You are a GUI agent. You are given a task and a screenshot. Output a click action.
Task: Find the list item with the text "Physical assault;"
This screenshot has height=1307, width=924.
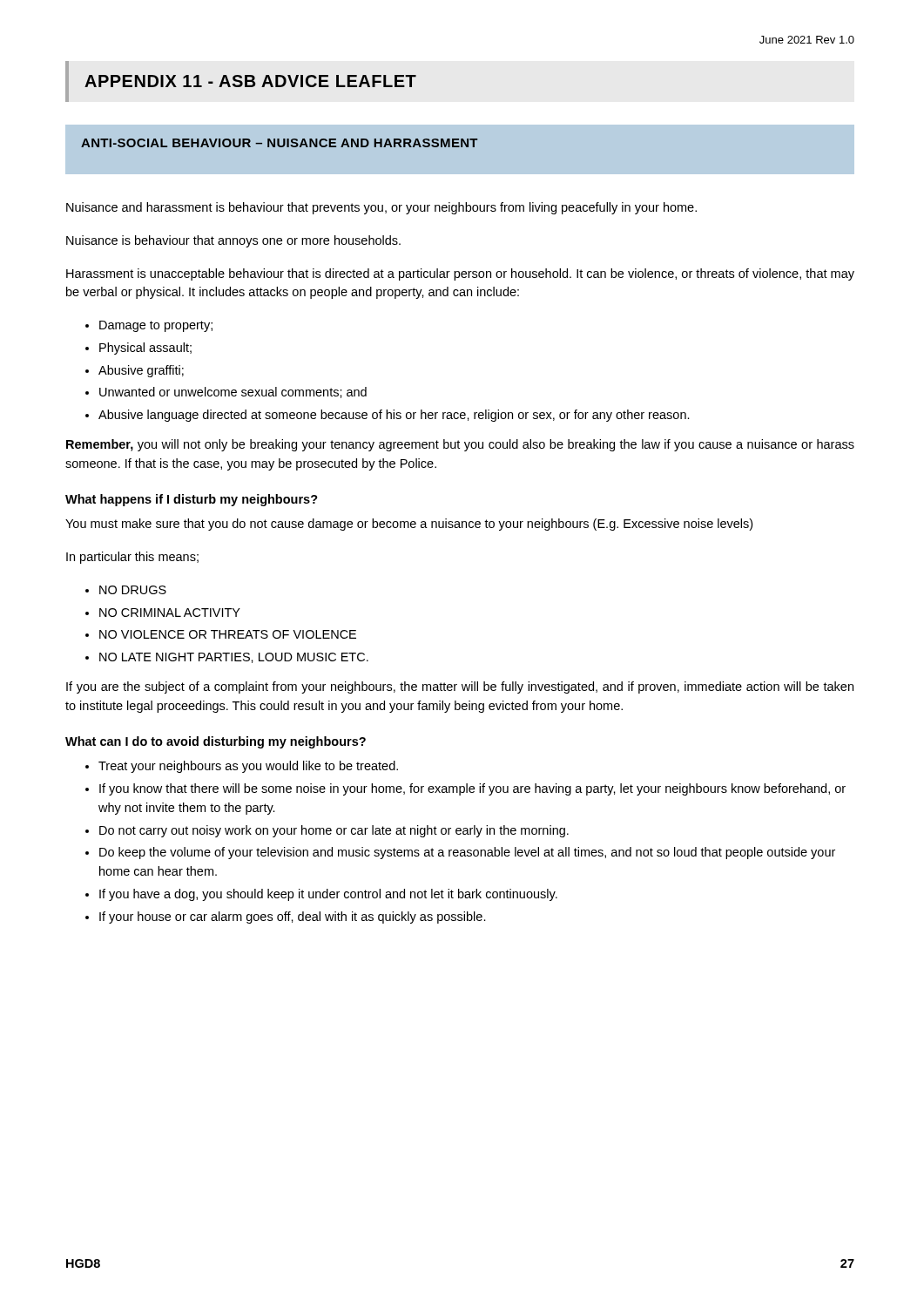pos(145,347)
